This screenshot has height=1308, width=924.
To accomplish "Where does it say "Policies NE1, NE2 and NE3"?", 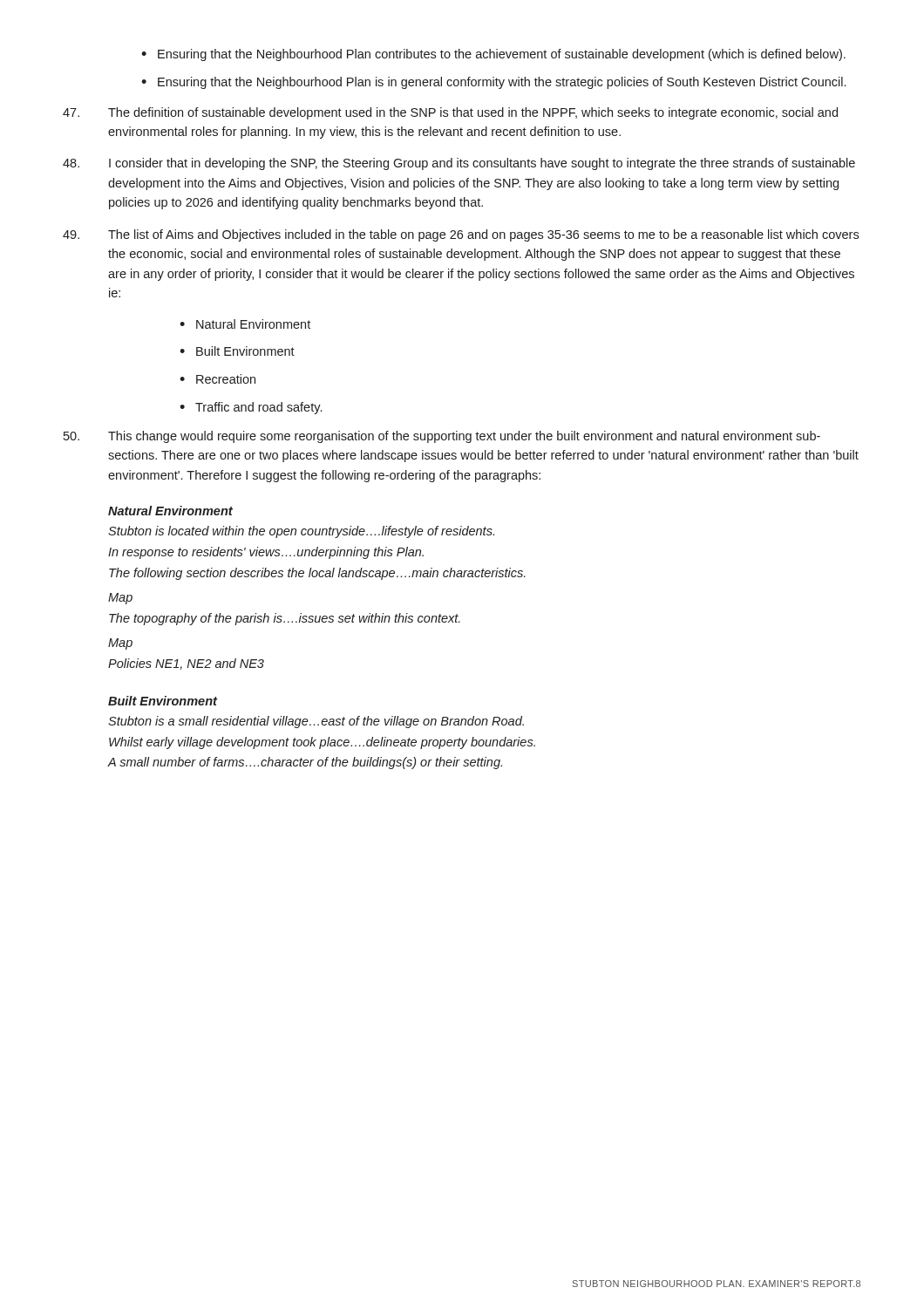I will click(186, 663).
